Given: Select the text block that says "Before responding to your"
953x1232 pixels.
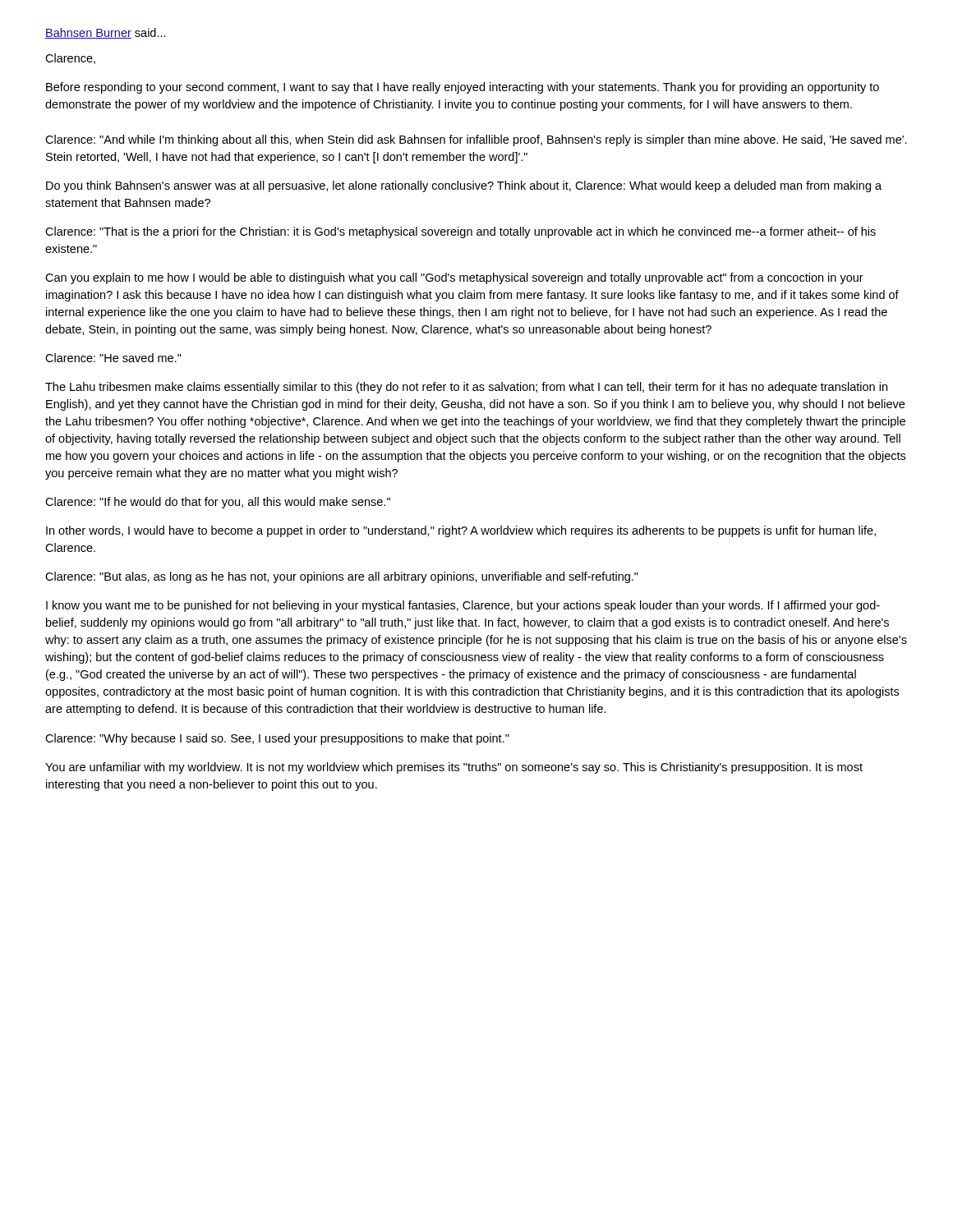Looking at the screenshot, I should 462,96.
